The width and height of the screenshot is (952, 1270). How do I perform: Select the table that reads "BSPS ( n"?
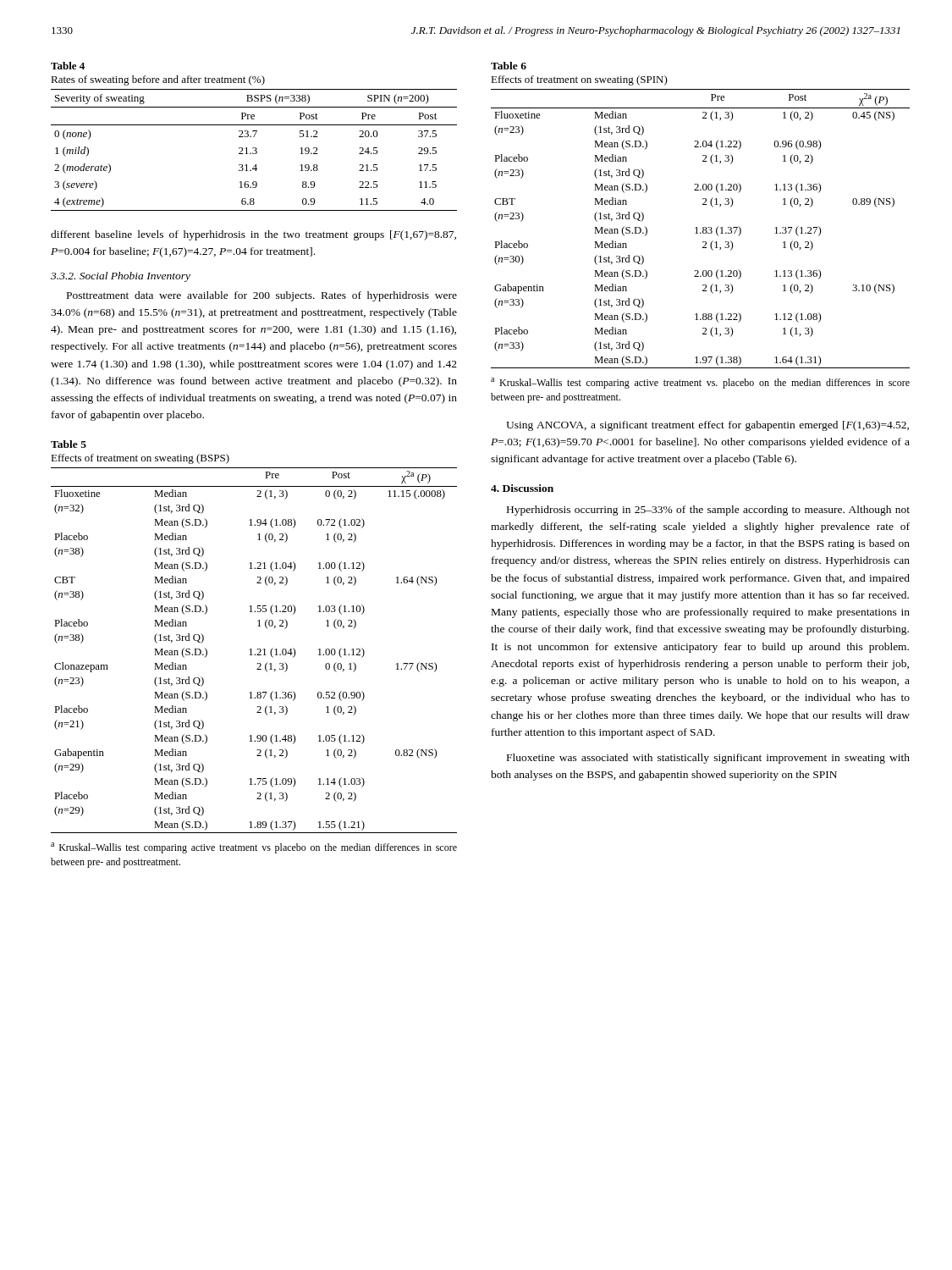[x=254, y=150]
